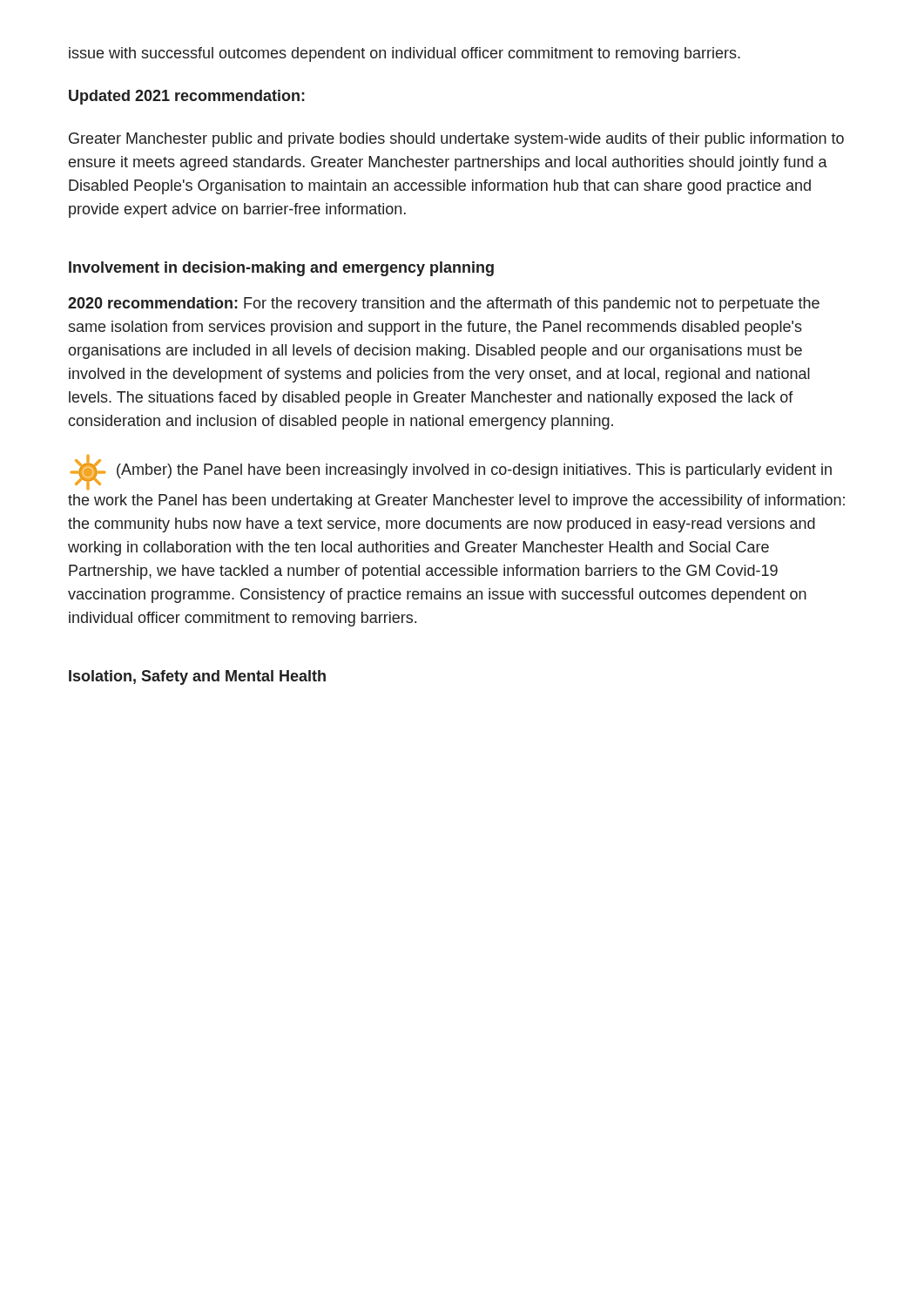Image resolution: width=924 pixels, height=1307 pixels.
Task: Find the block starting "Greater Manchester public and private bodies"
Action: [456, 174]
